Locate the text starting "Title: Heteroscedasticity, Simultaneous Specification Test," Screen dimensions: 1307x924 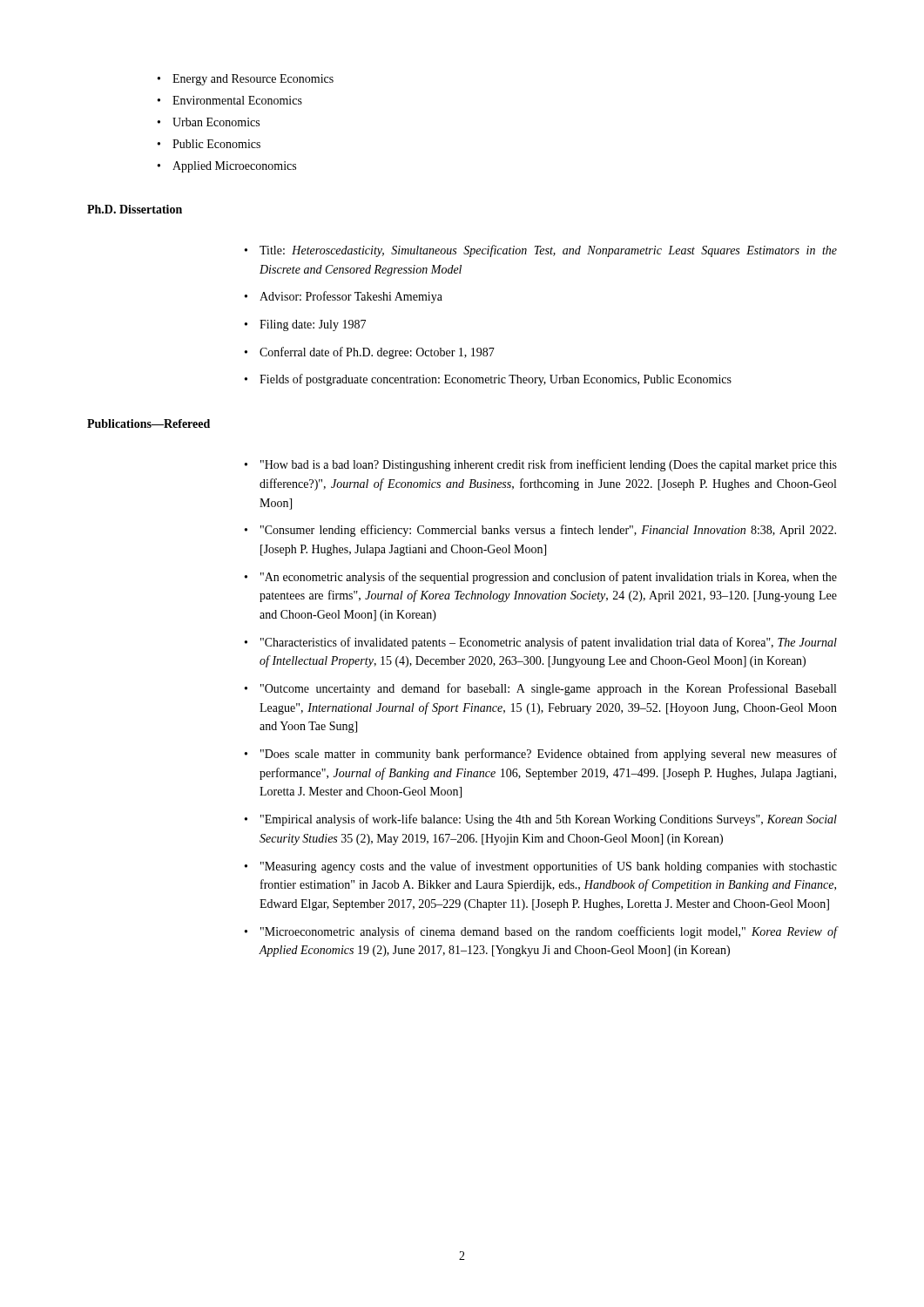click(540, 260)
